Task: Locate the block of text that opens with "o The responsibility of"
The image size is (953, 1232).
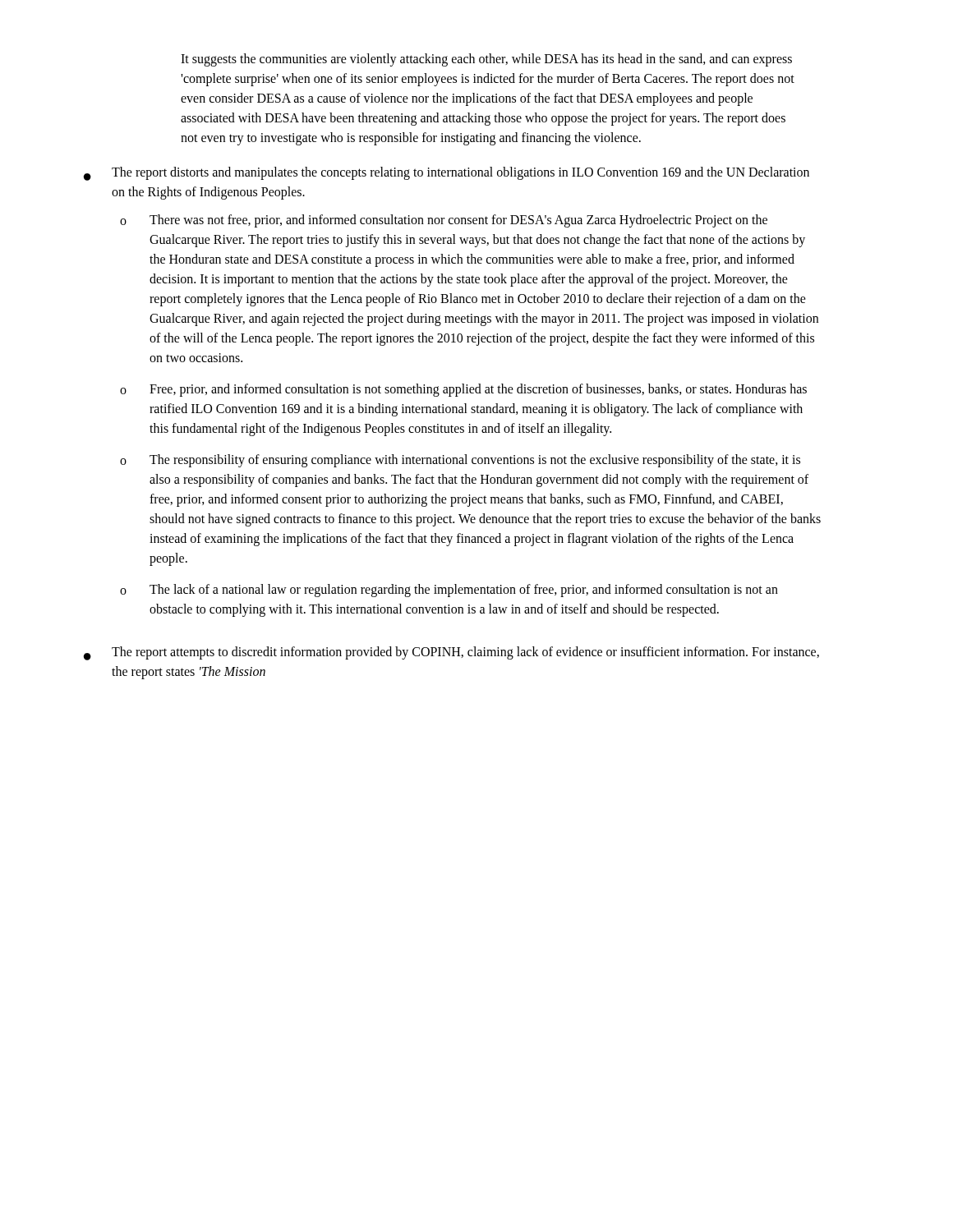Action: [x=471, y=509]
